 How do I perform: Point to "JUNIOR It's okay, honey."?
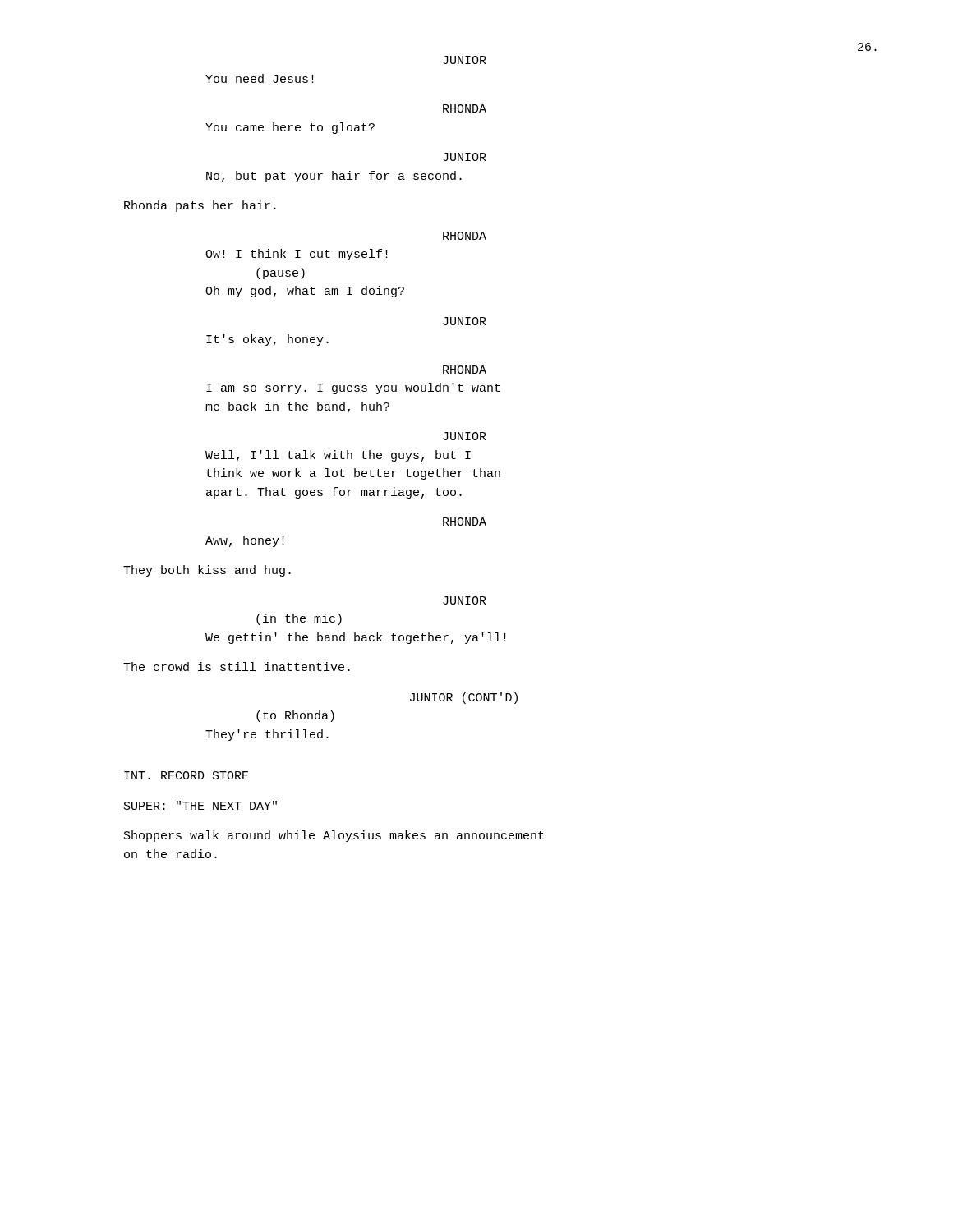click(x=464, y=332)
